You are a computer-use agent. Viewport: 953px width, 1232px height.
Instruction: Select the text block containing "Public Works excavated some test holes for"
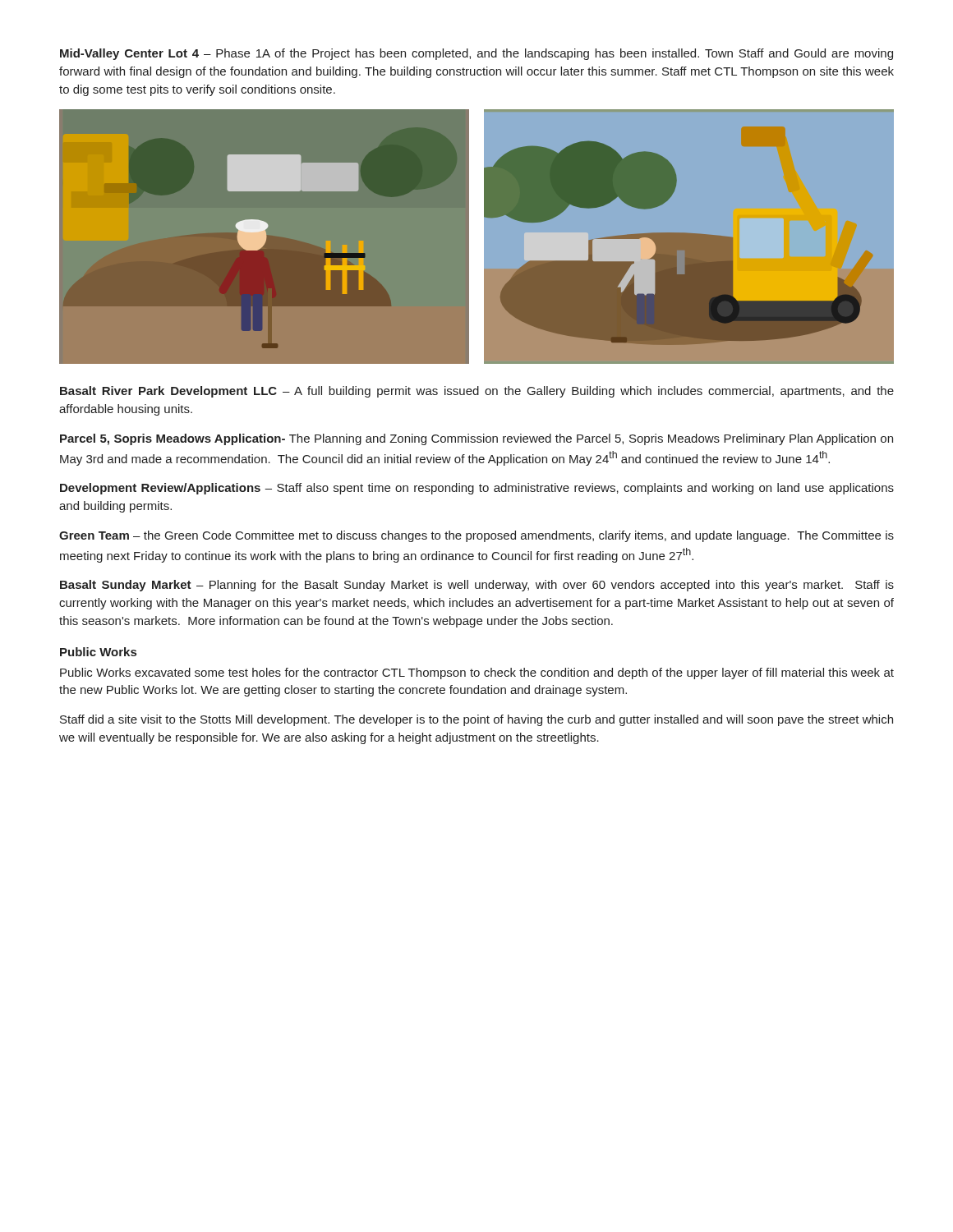click(x=476, y=681)
